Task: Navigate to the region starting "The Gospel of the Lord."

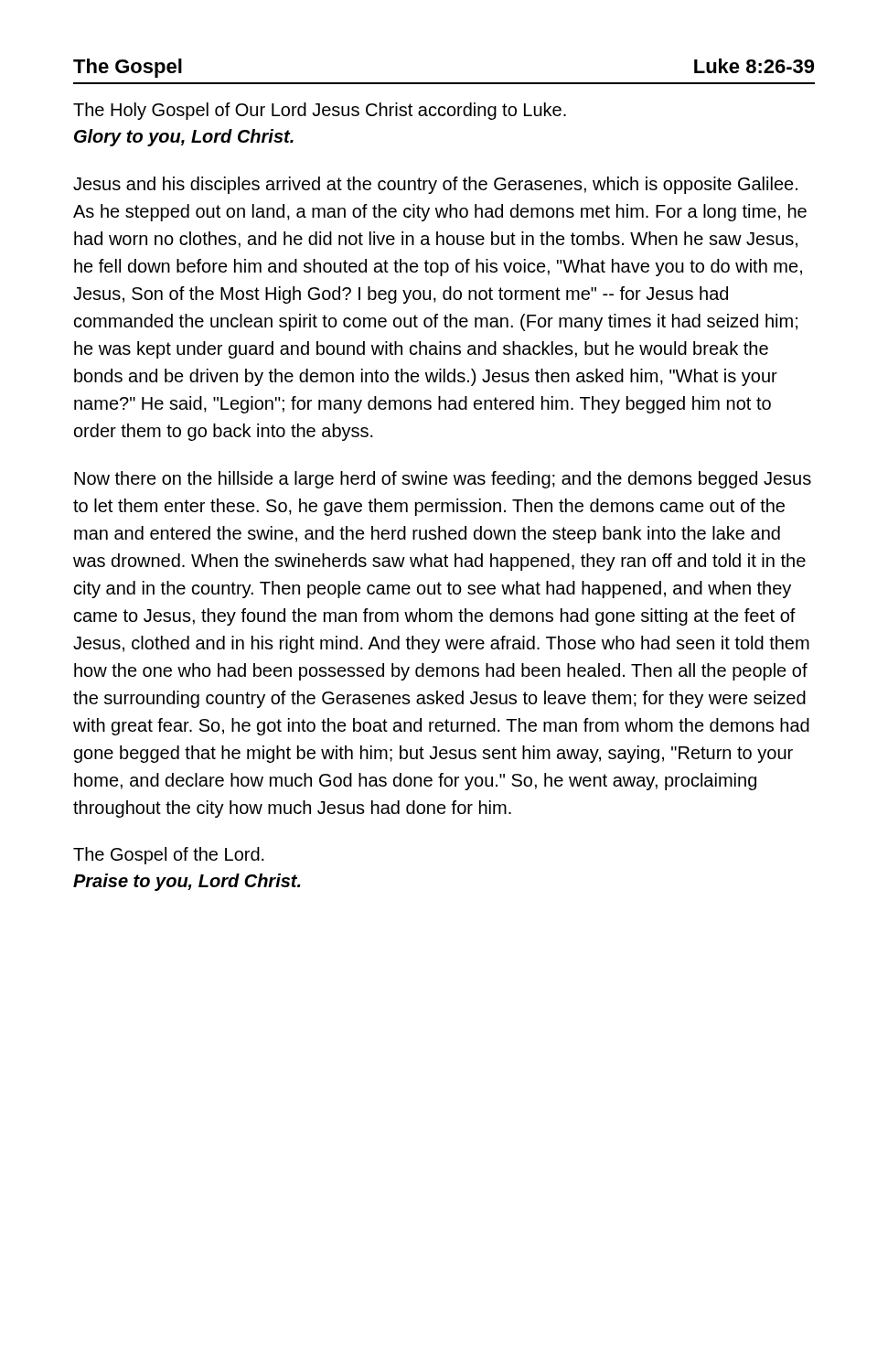Action: click(x=169, y=856)
